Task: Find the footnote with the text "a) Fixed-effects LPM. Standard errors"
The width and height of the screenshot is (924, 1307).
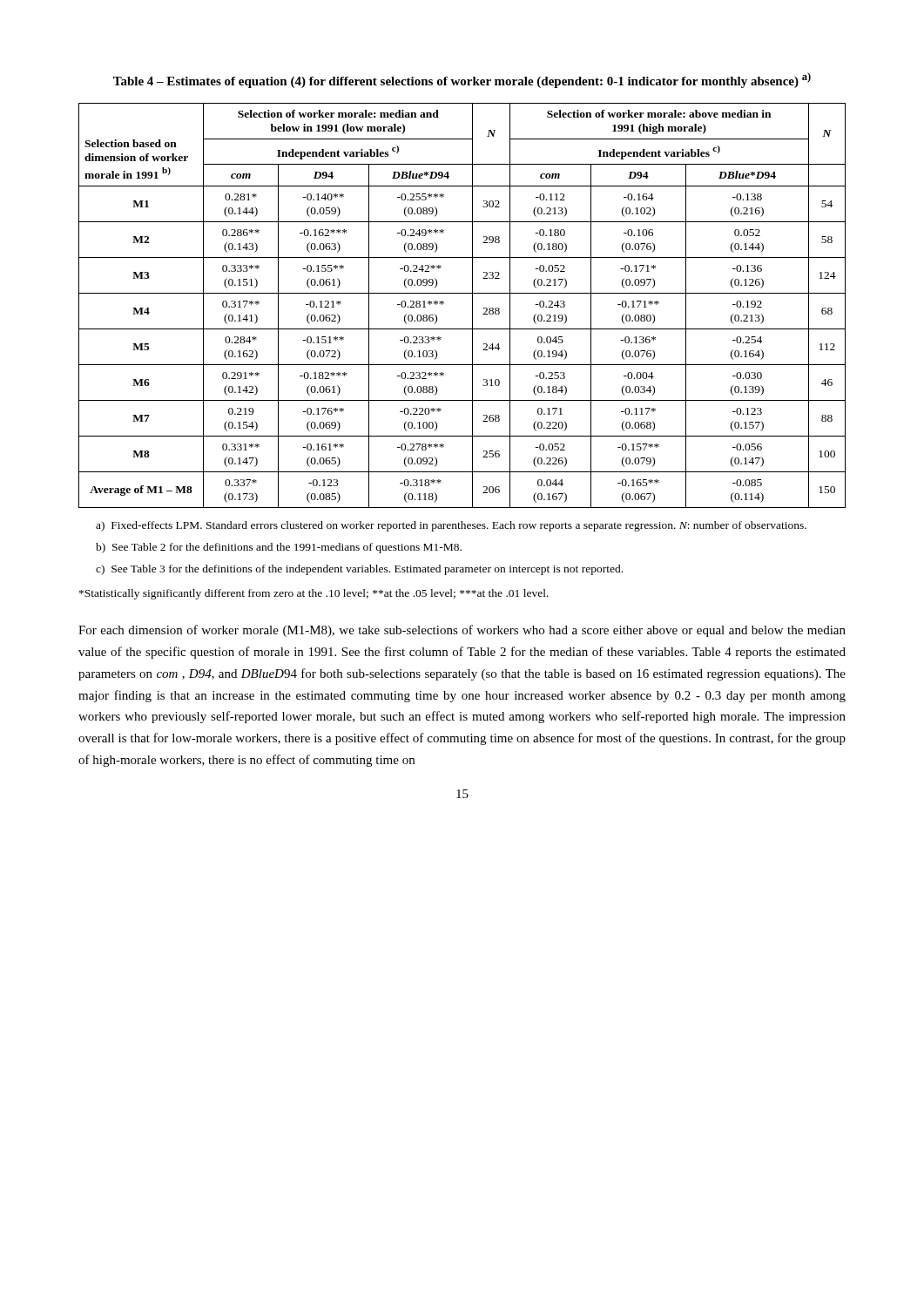Action: pyautogui.click(x=451, y=524)
